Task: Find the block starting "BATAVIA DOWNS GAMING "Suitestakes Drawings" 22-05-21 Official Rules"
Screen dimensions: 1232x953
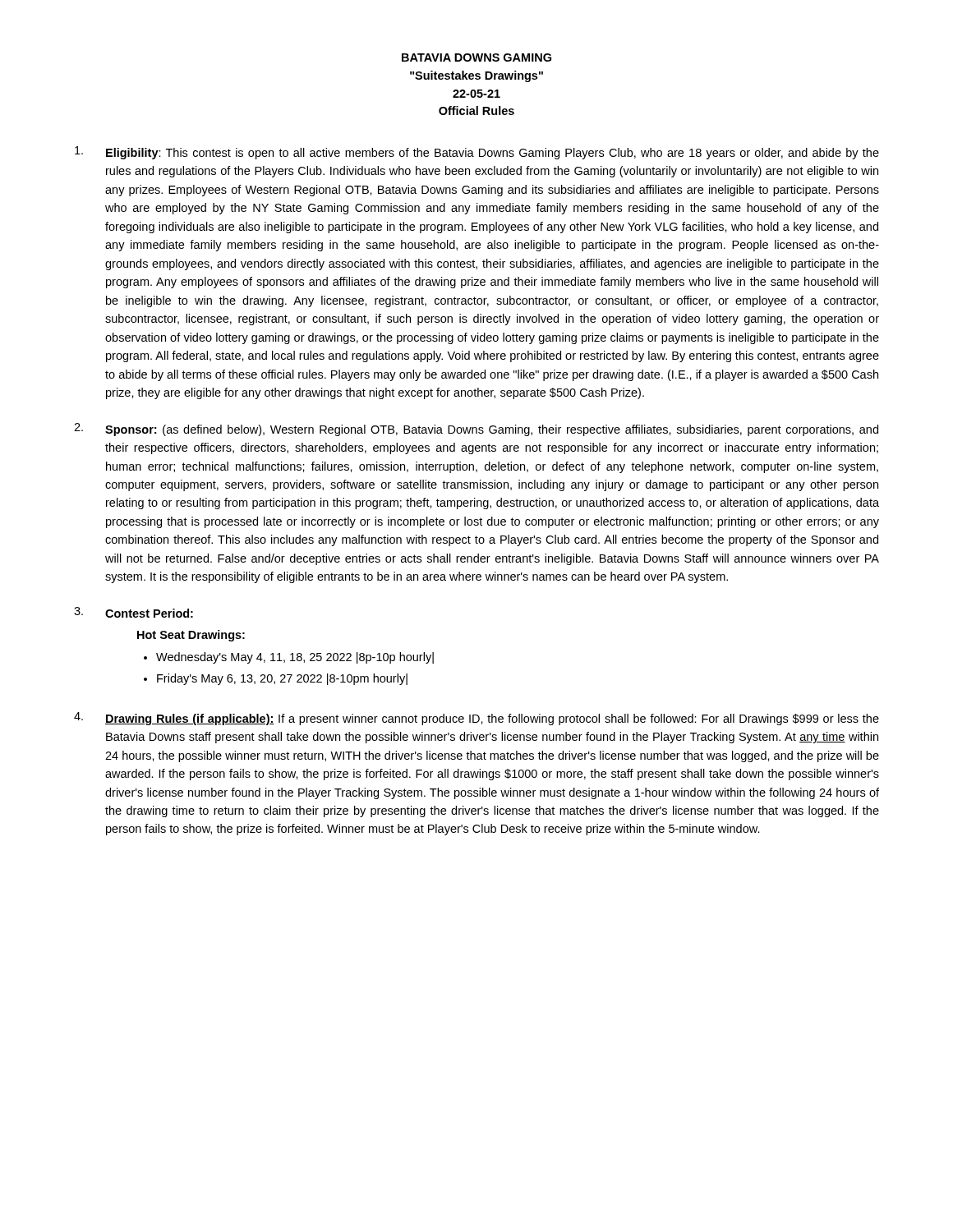Action: (x=476, y=85)
